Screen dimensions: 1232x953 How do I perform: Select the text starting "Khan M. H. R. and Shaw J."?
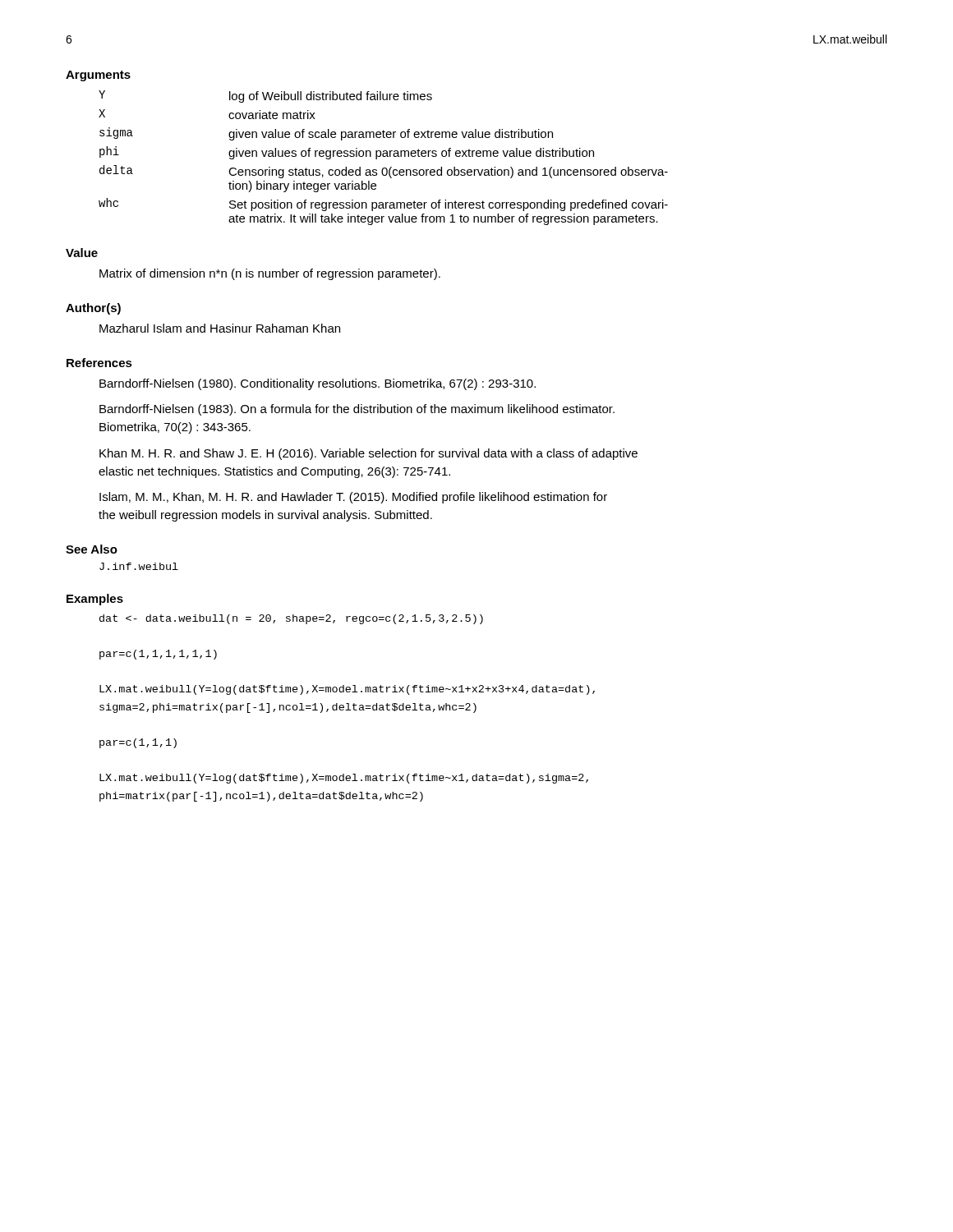pyautogui.click(x=368, y=462)
